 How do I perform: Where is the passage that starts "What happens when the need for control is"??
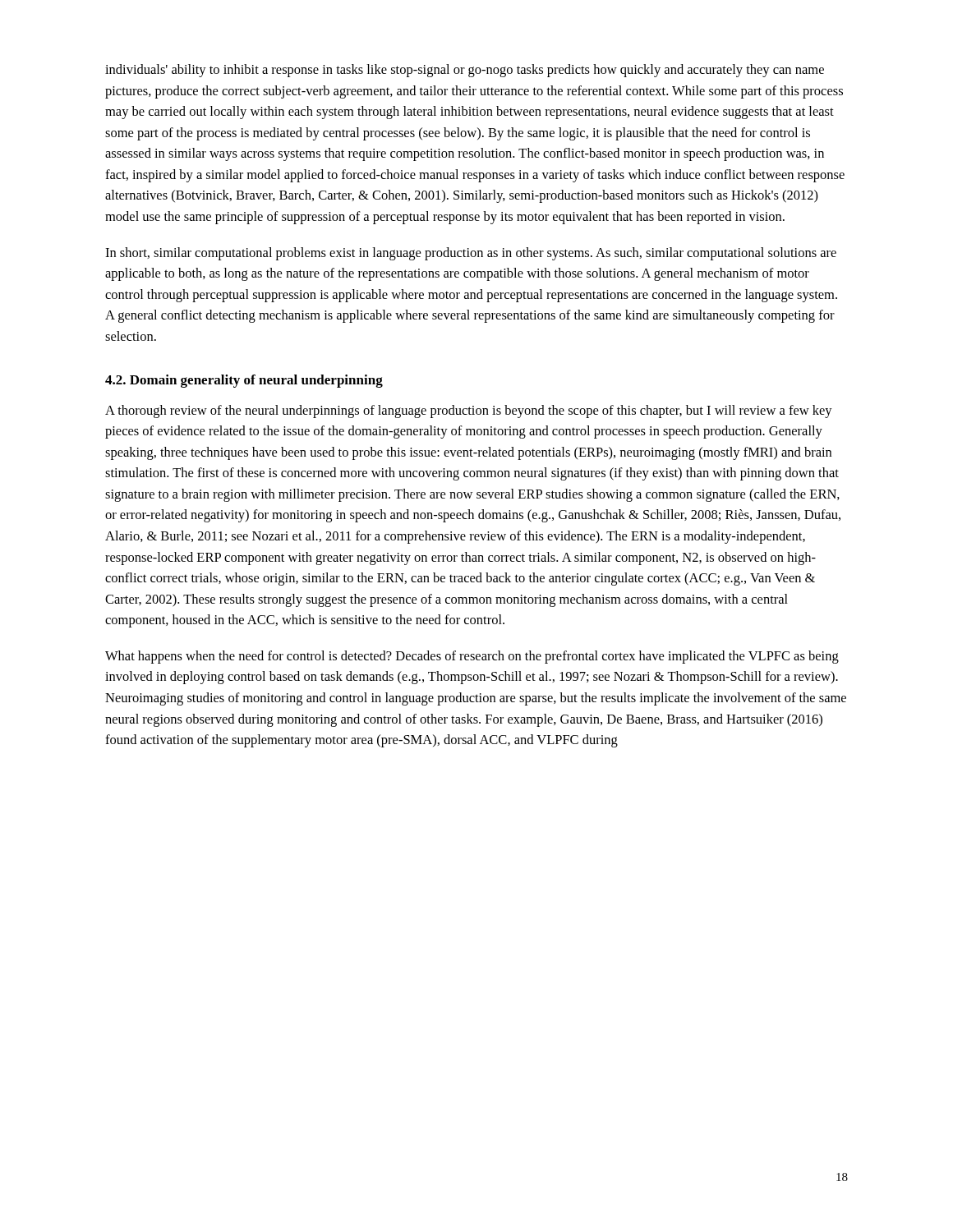(x=476, y=698)
